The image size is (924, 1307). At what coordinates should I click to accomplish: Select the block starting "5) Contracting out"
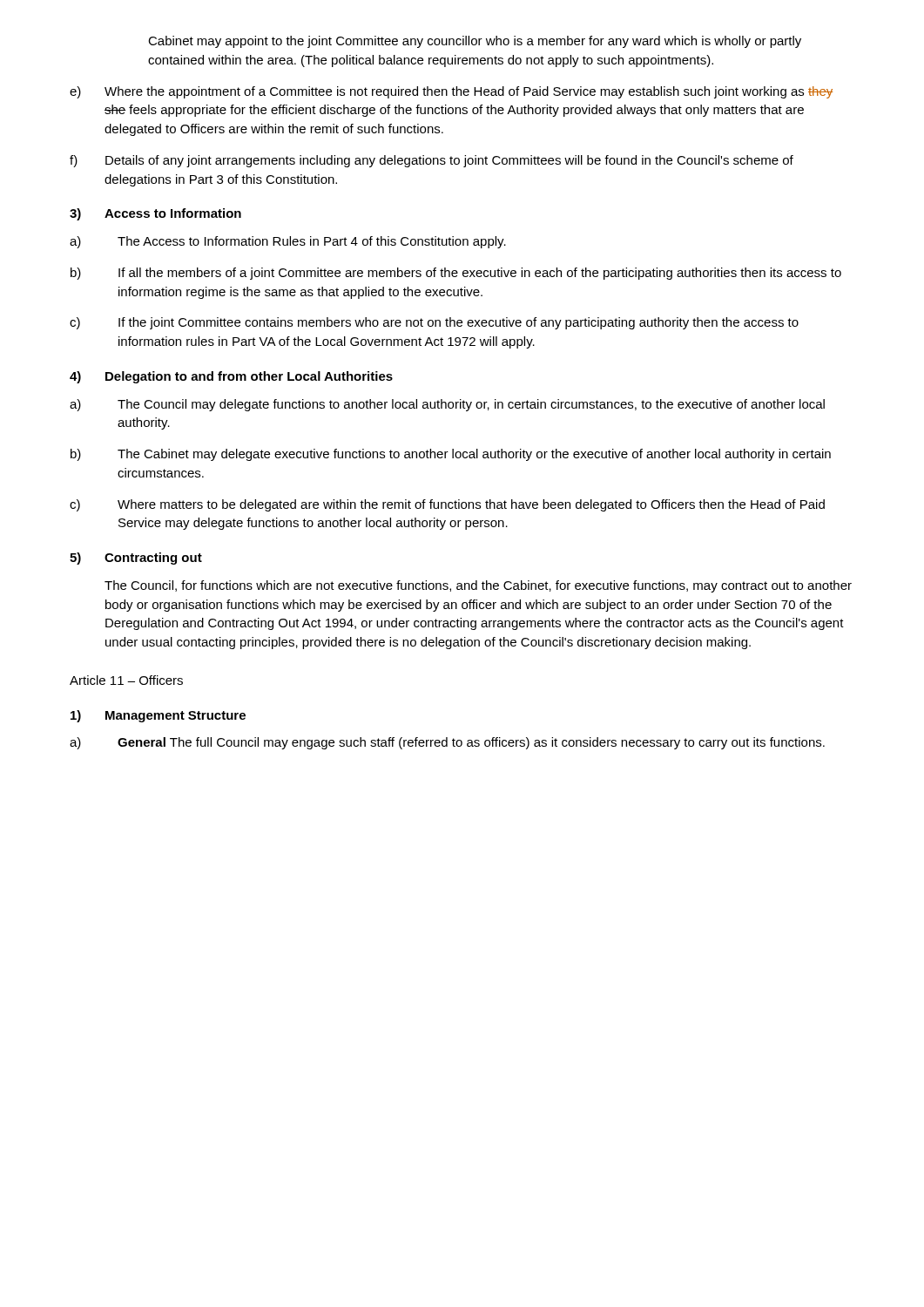pos(136,558)
